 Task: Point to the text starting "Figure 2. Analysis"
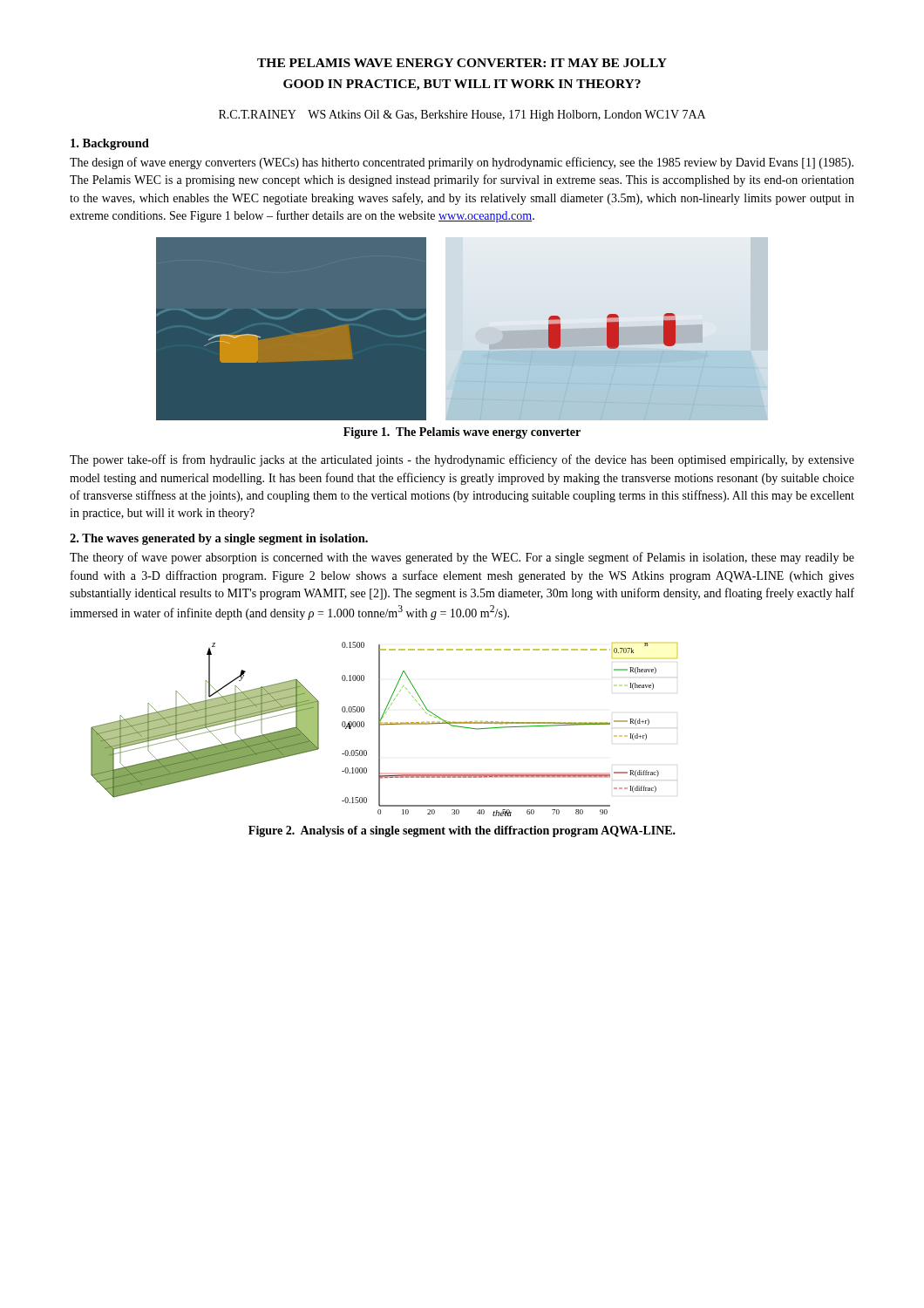click(462, 831)
